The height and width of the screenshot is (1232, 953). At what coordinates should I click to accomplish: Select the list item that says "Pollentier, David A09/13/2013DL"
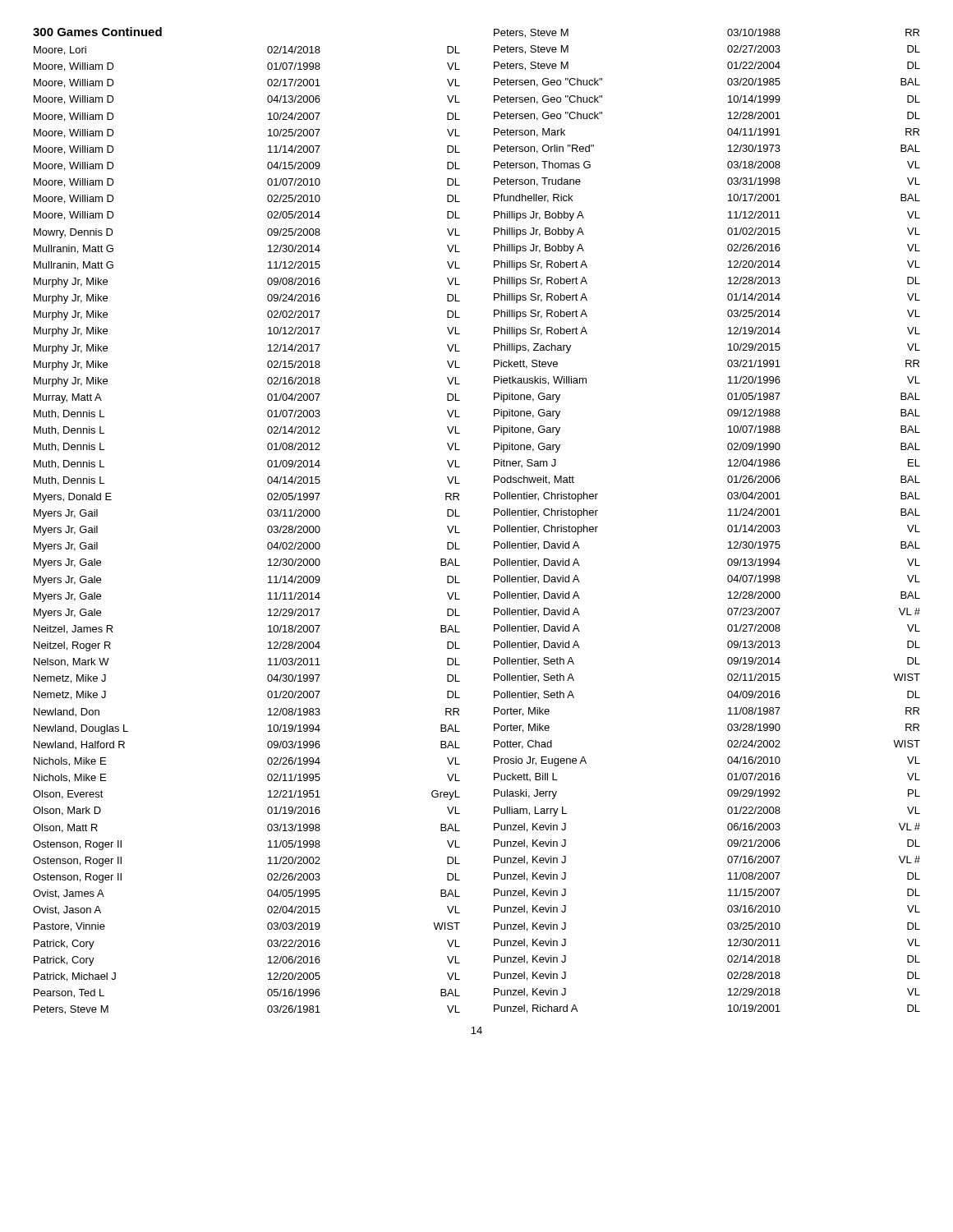[534, 645]
